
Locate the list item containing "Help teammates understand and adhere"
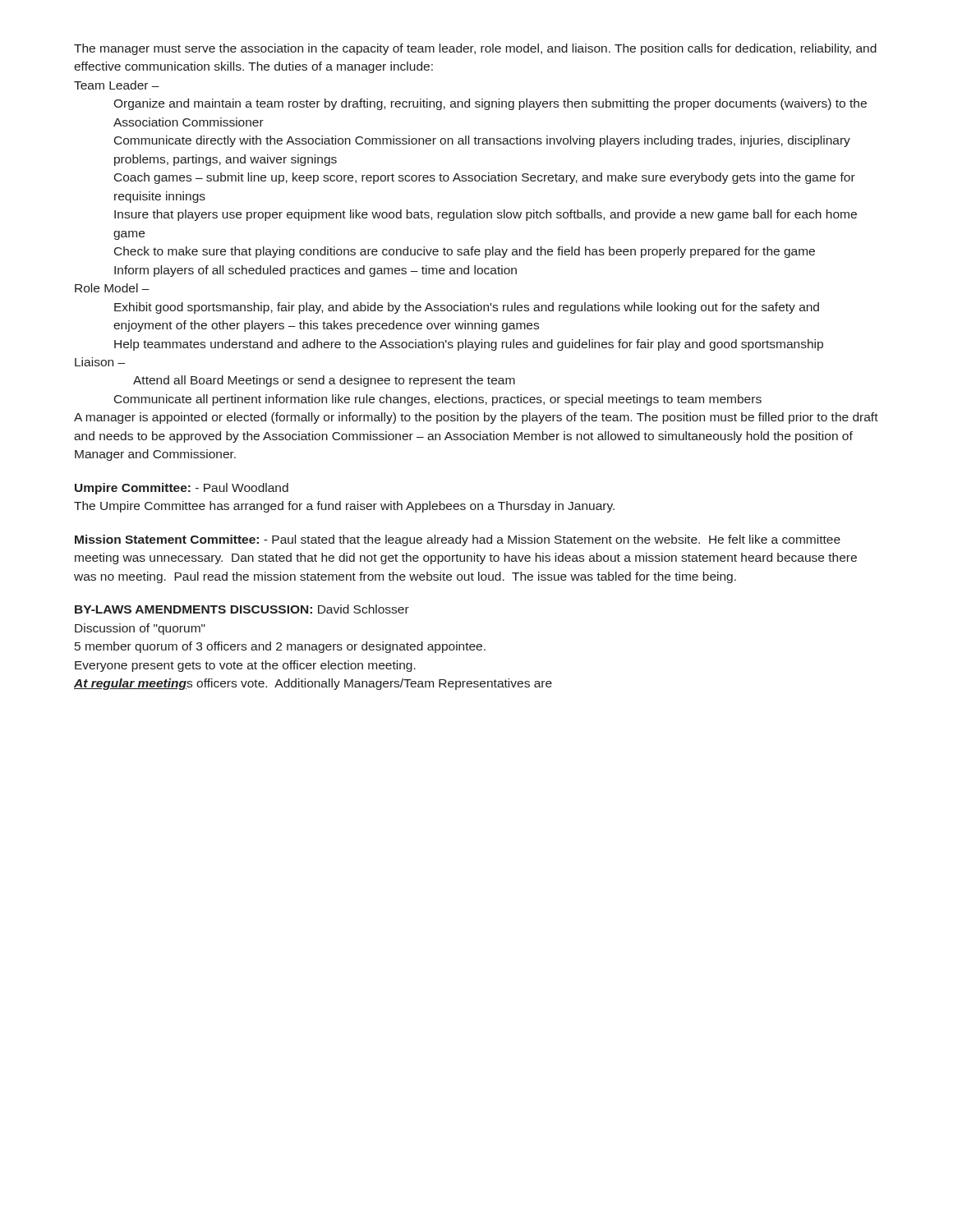[496, 344]
